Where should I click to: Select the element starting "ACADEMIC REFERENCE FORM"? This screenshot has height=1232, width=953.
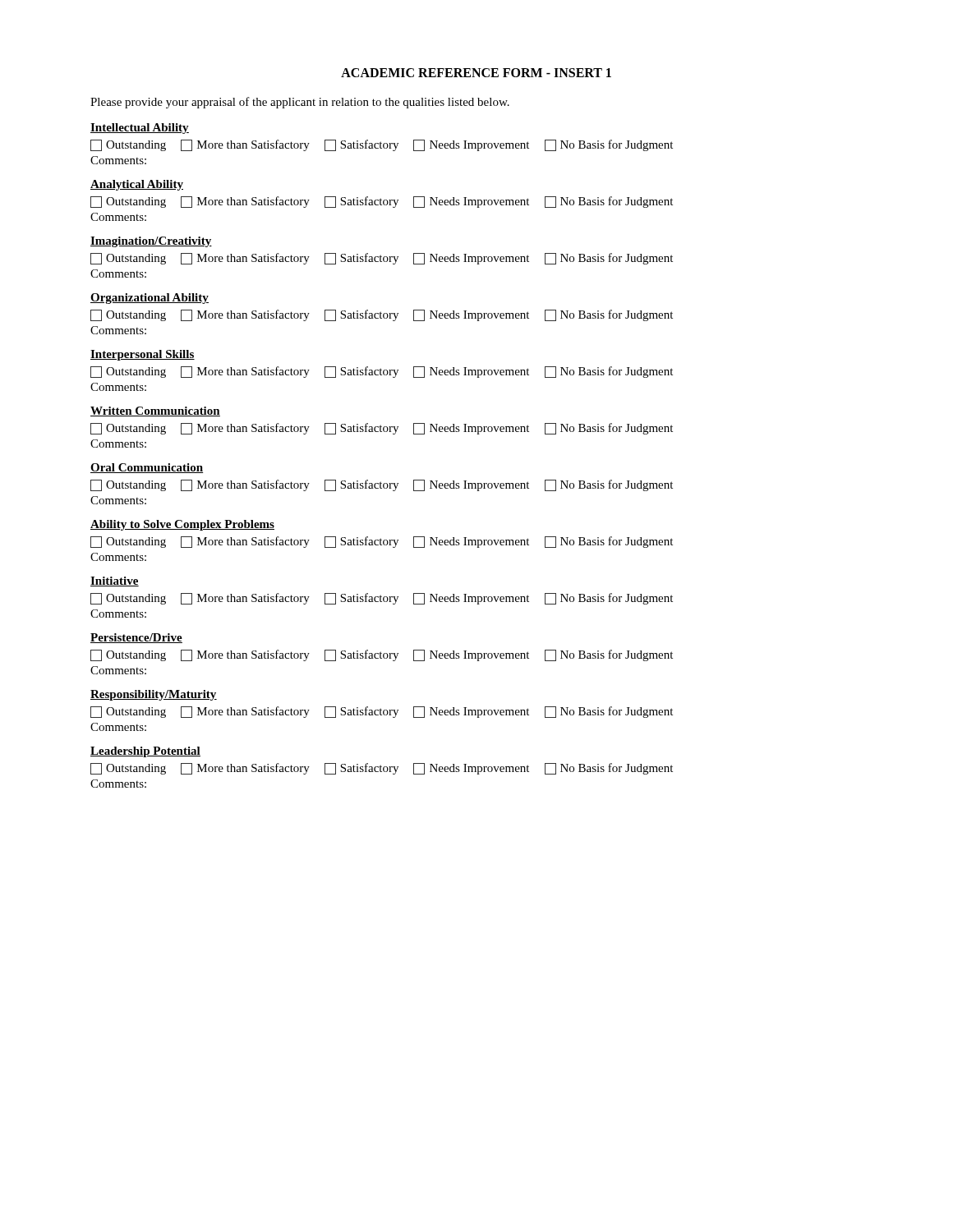coord(476,73)
